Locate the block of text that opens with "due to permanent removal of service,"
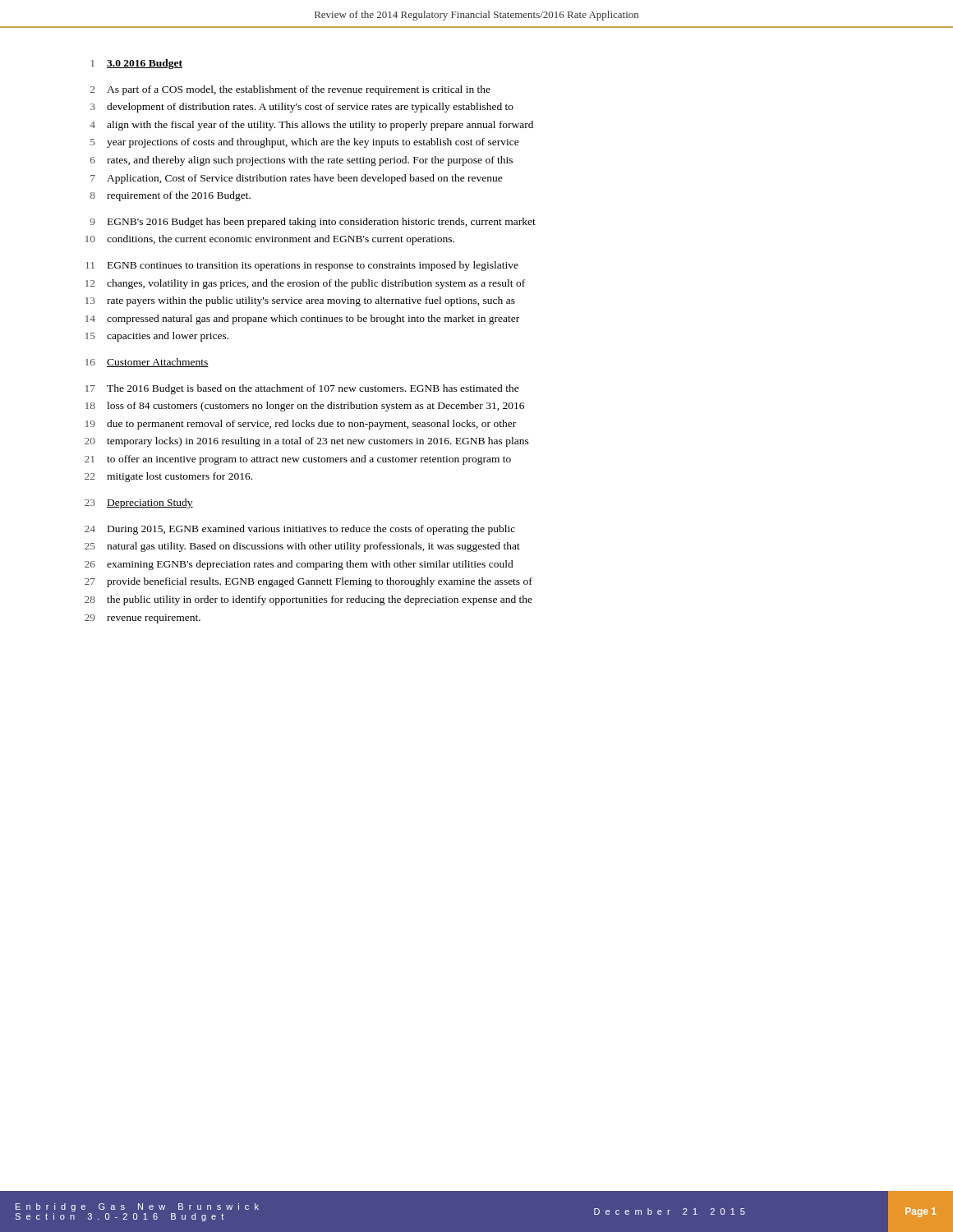The width and height of the screenshot is (953, 1232). (x=311, y=423)
